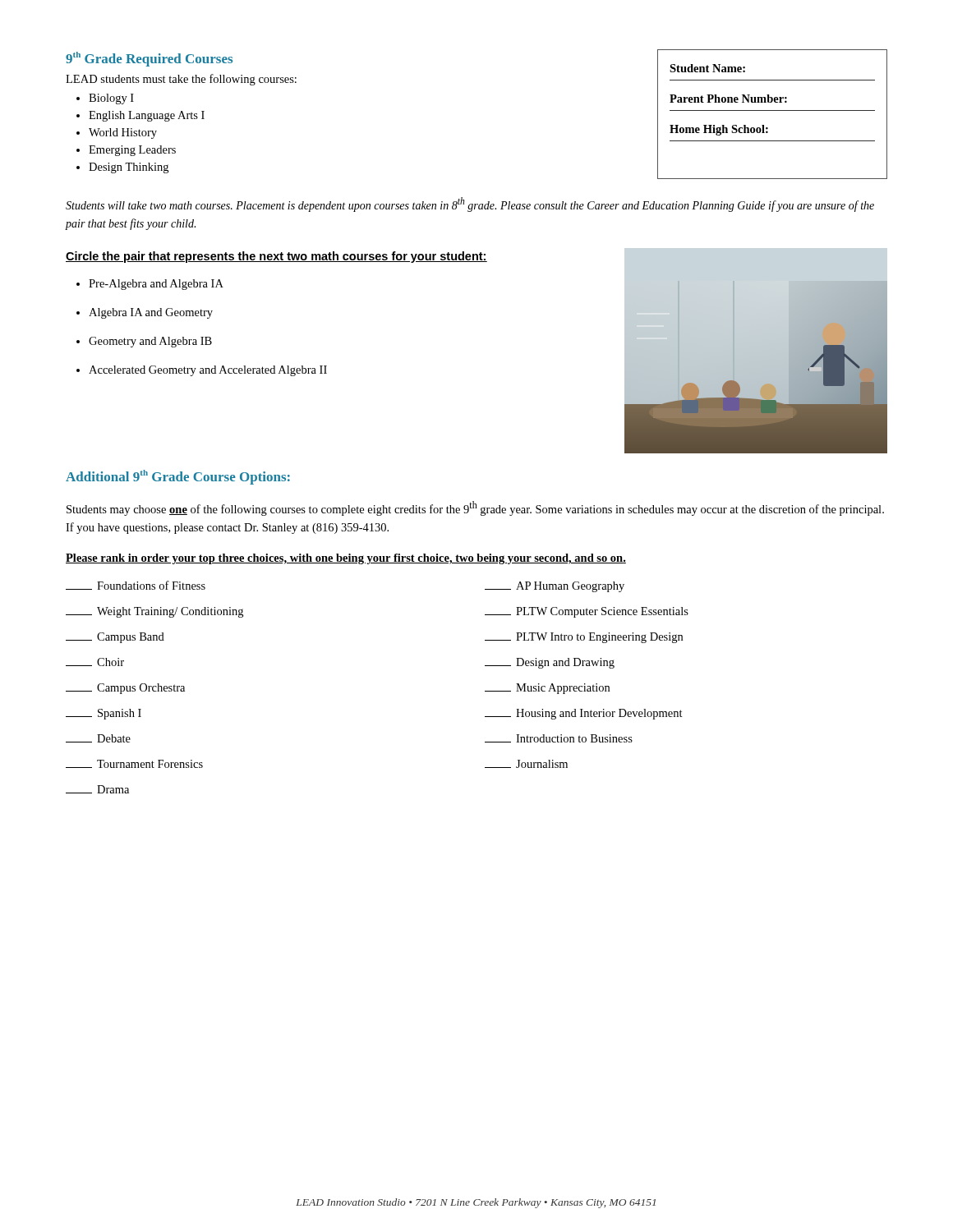Viewport: 953px width, 1232px height.
Task: Point to "Biology I"
Action: pyautogui.click(x=111, y=97)
